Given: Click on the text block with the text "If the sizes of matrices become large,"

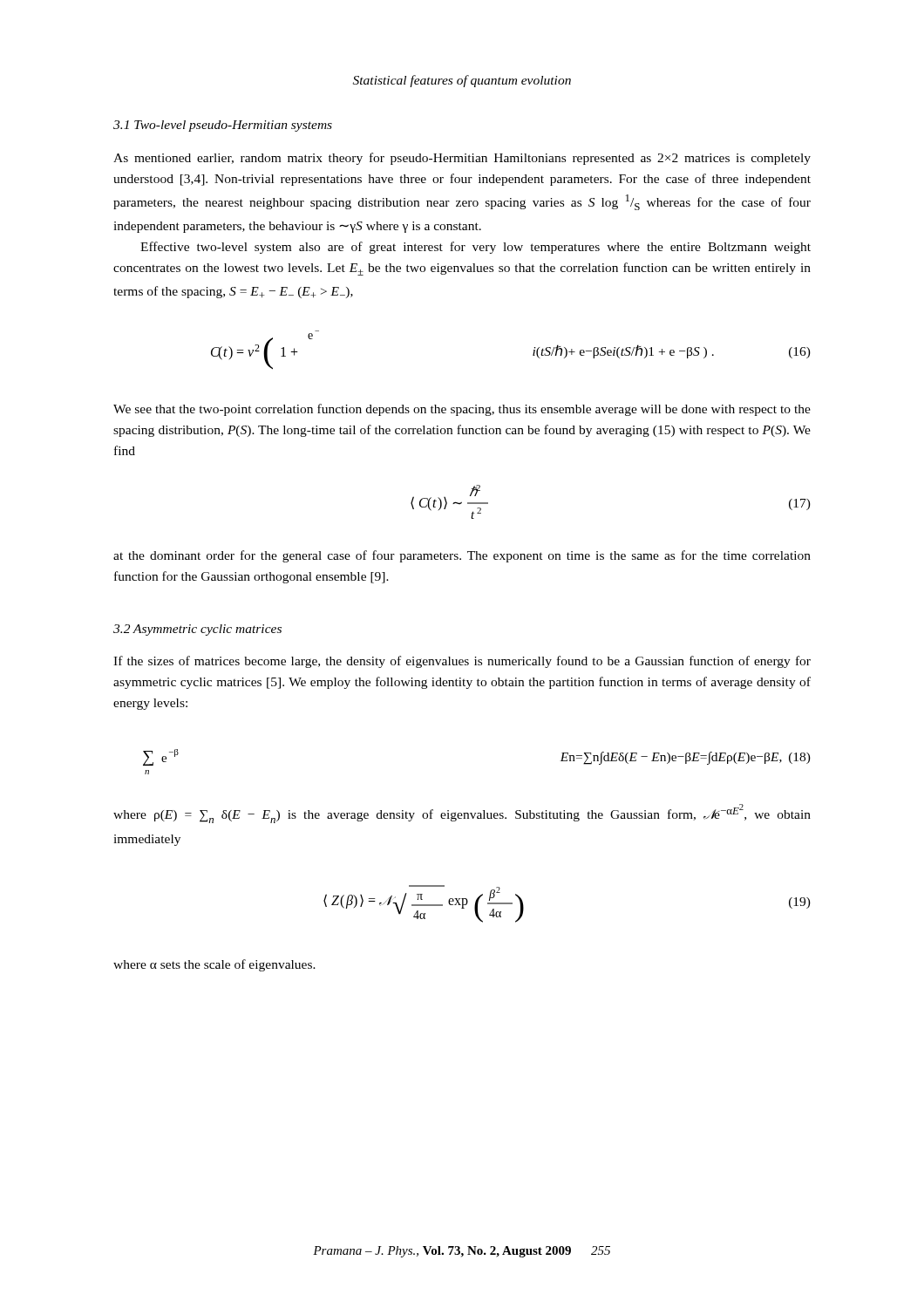Looking at the screenshot, I should point(462,682).
